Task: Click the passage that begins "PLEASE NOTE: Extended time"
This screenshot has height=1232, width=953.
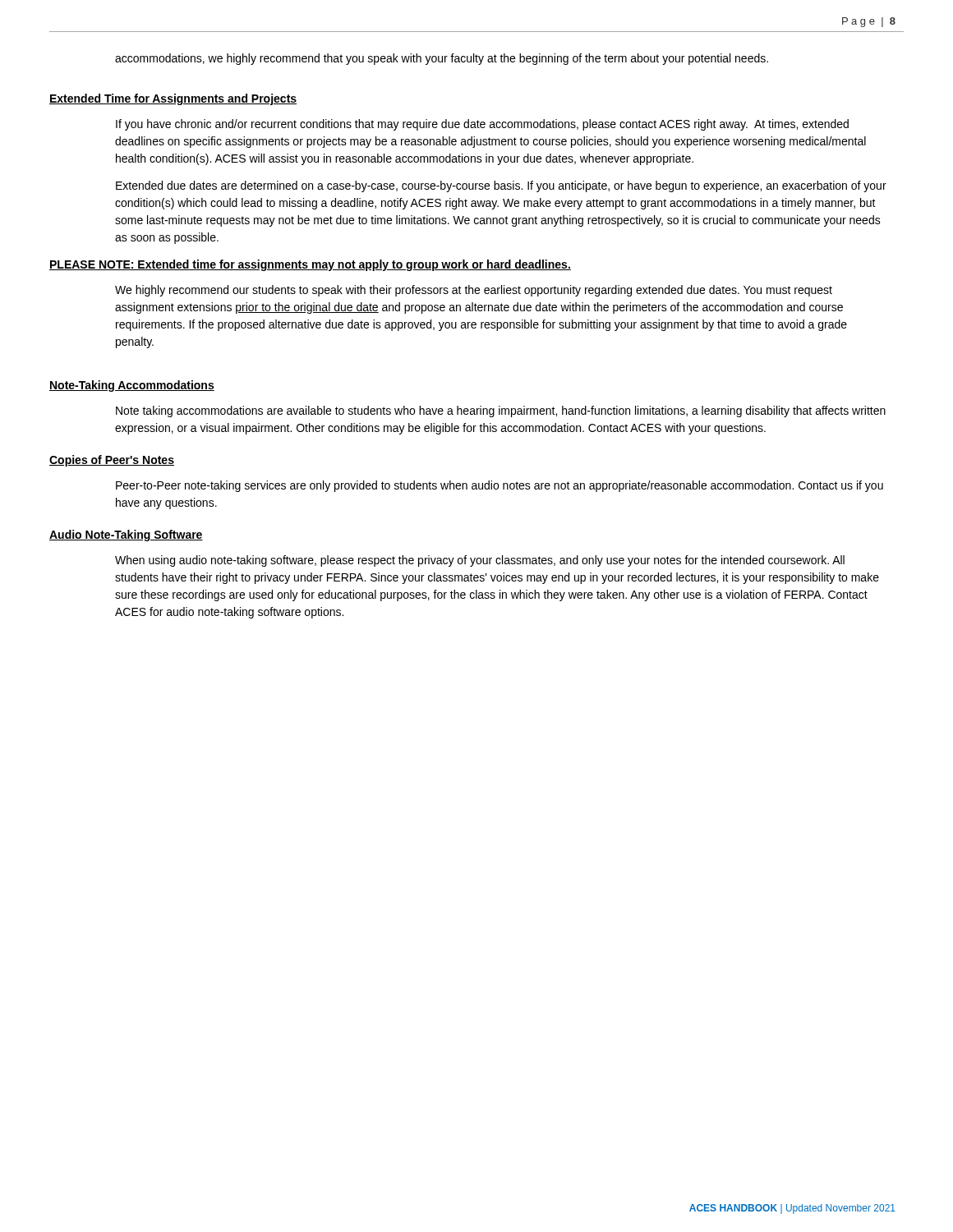Action: pyautogui.click(x=476, y=265)
